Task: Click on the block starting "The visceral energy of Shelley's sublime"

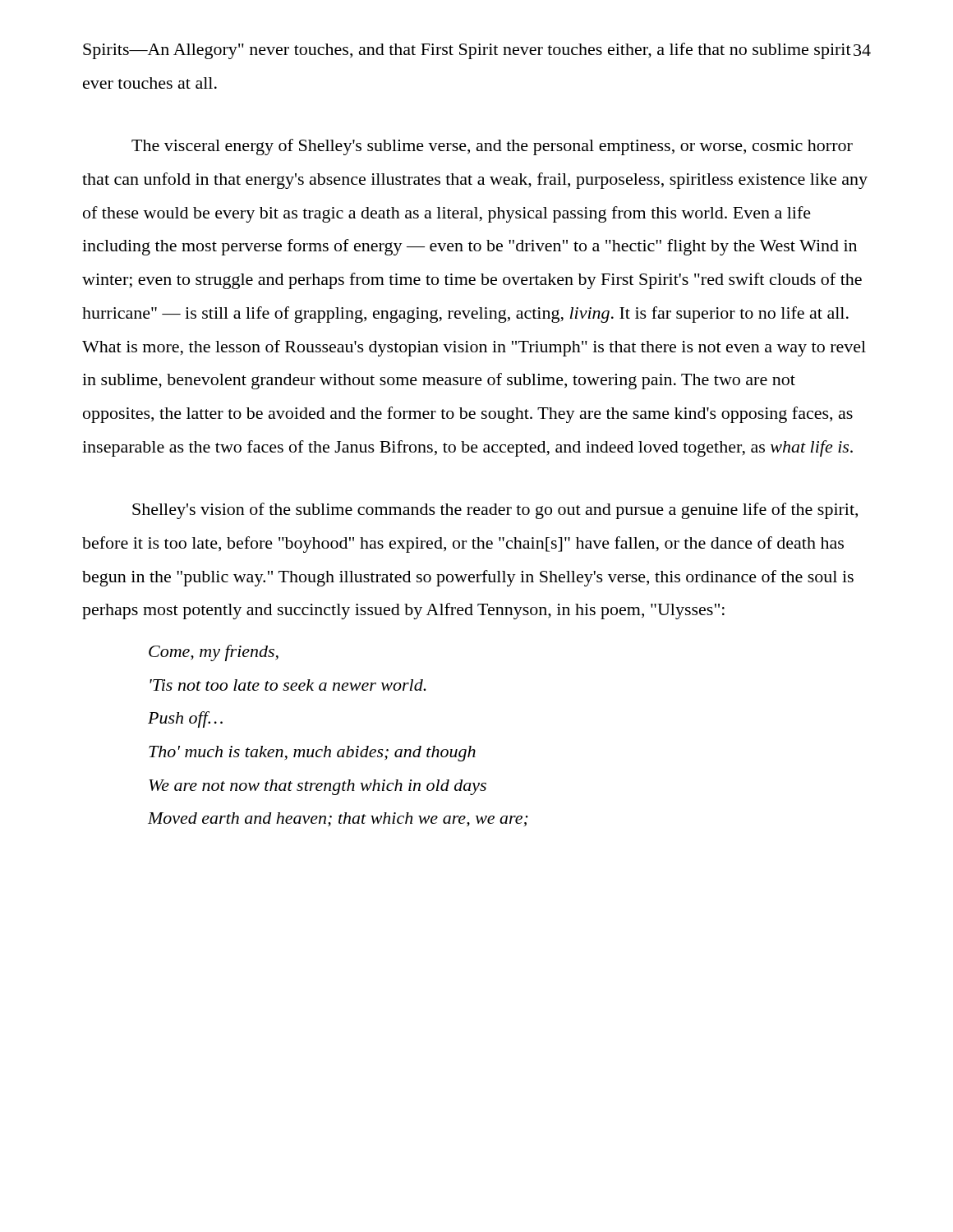Action: (x=476, y=296)
